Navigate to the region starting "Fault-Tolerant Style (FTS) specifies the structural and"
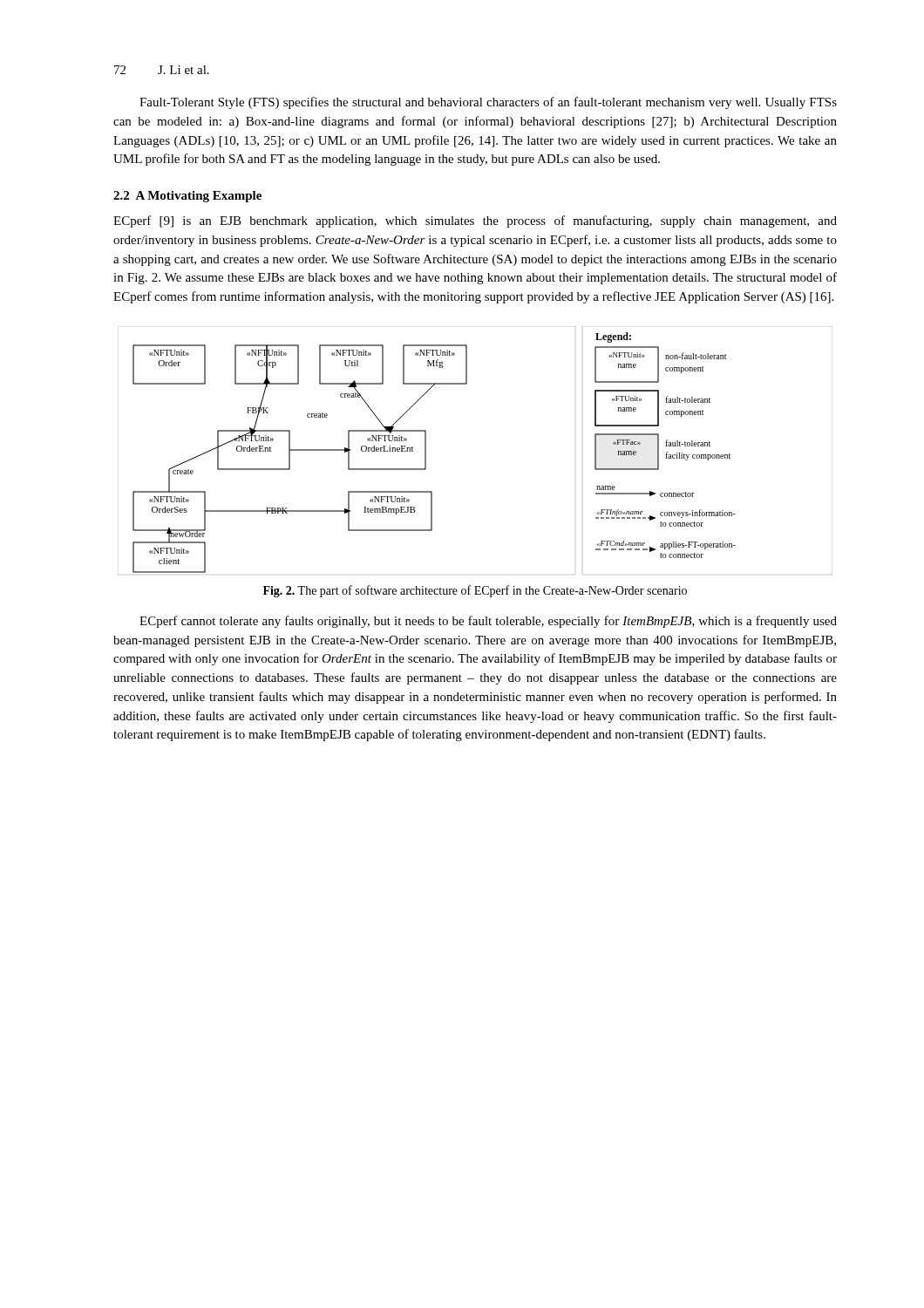 [x=475, y=130]
